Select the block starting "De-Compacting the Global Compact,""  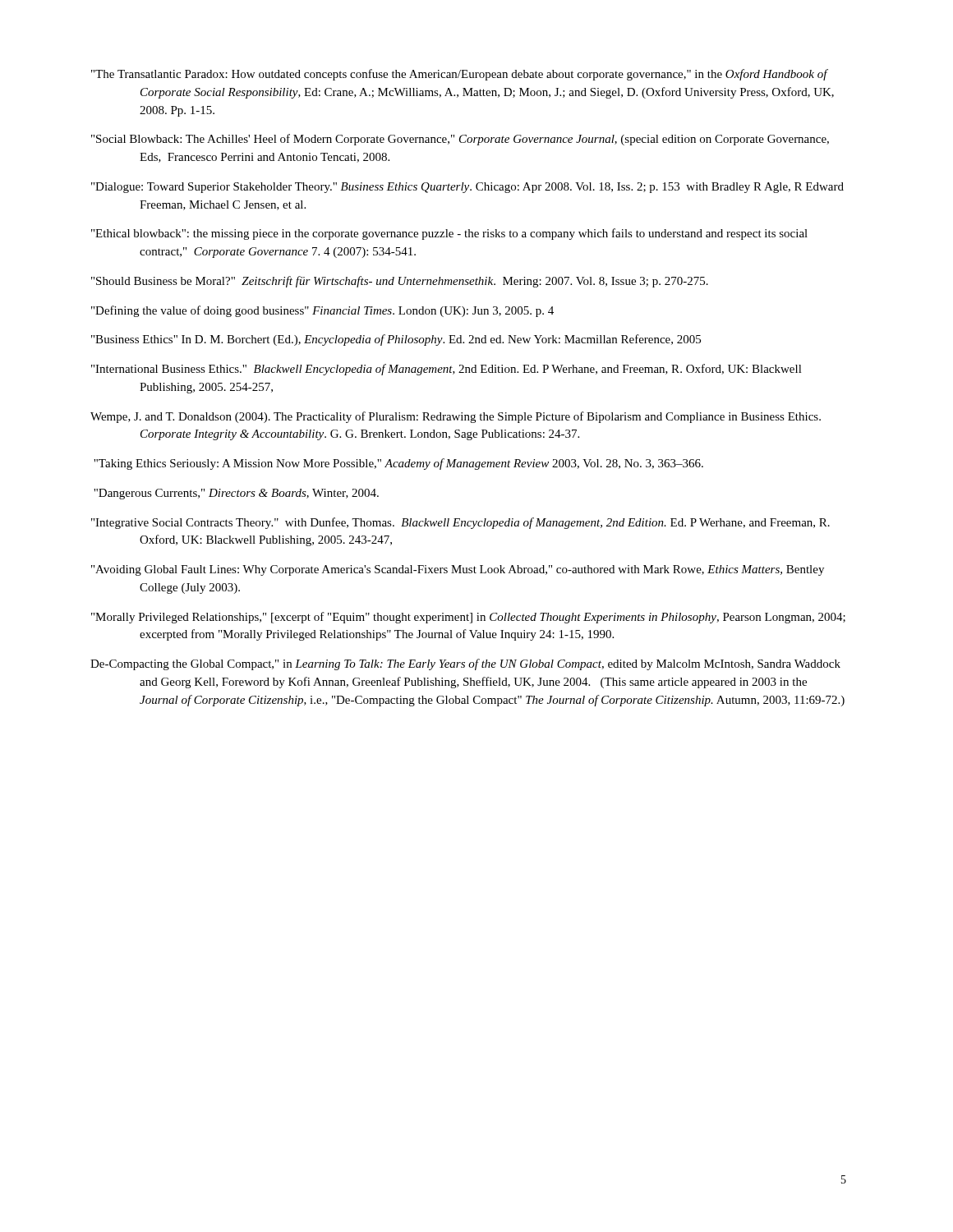coord(468,681)
